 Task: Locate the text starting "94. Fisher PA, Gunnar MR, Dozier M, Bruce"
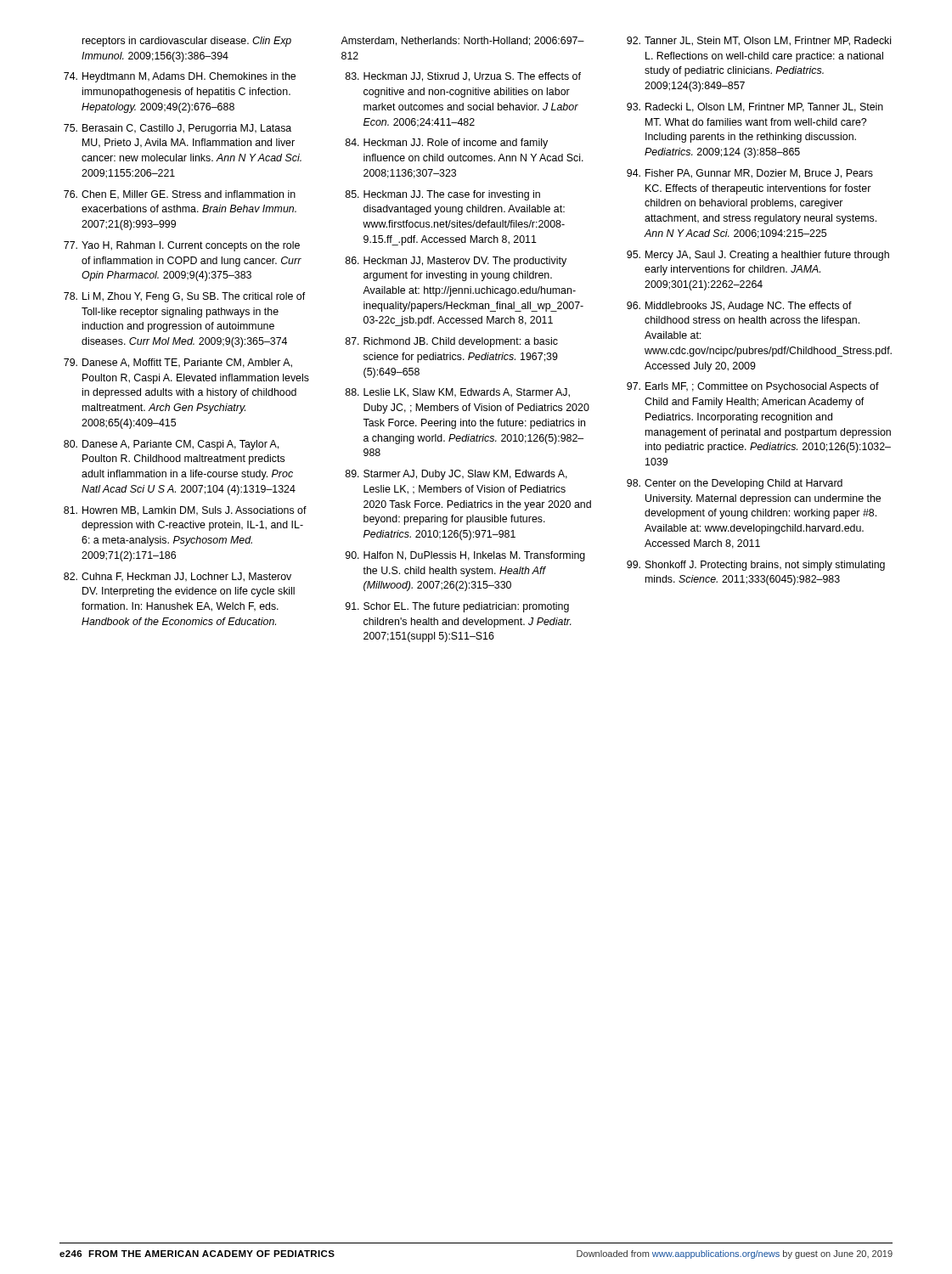(x=758, y=204)
